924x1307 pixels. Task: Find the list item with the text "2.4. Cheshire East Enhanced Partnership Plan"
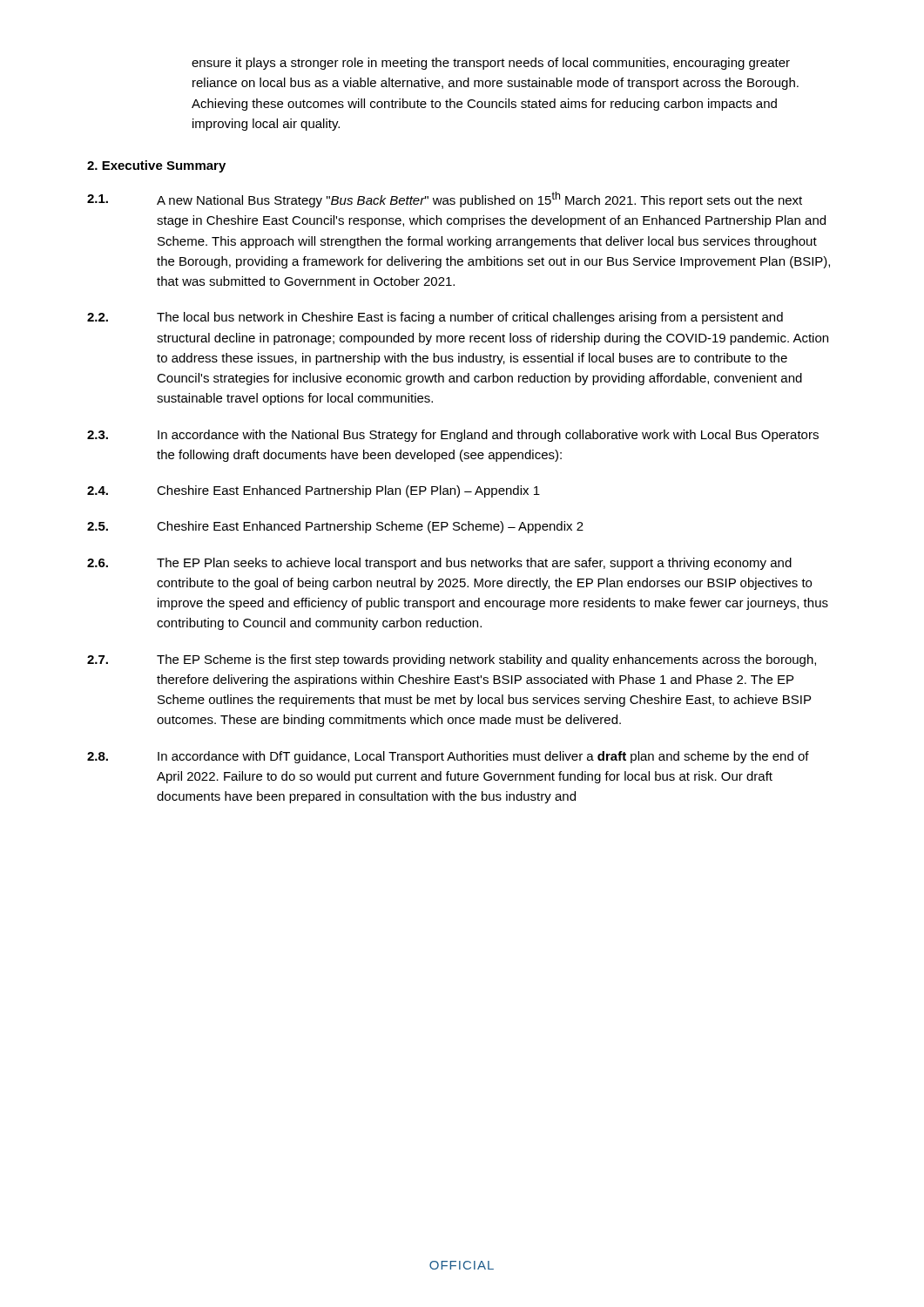tap(462, 490)
